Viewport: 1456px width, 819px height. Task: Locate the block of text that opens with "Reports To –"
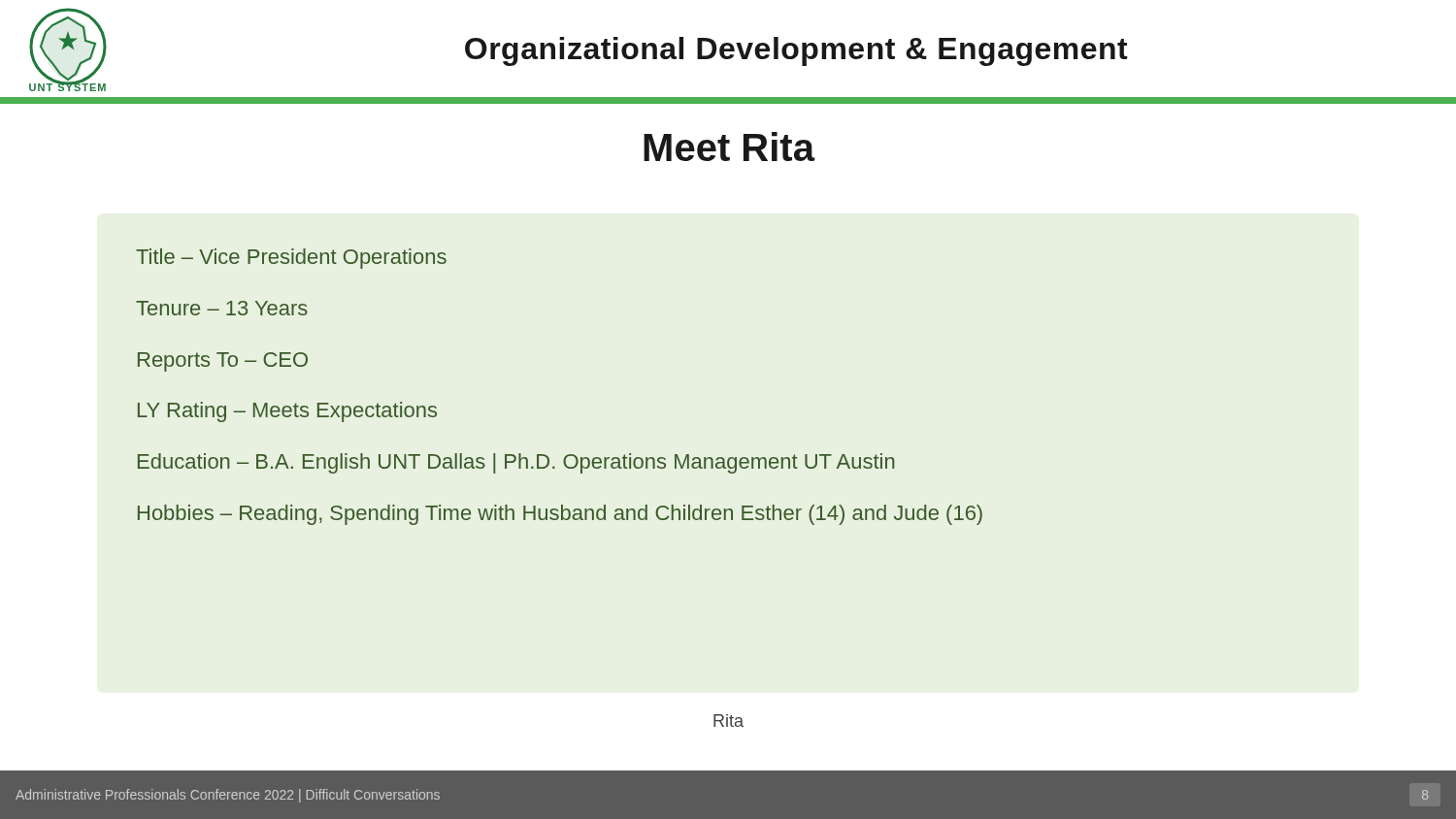(222, 359)
